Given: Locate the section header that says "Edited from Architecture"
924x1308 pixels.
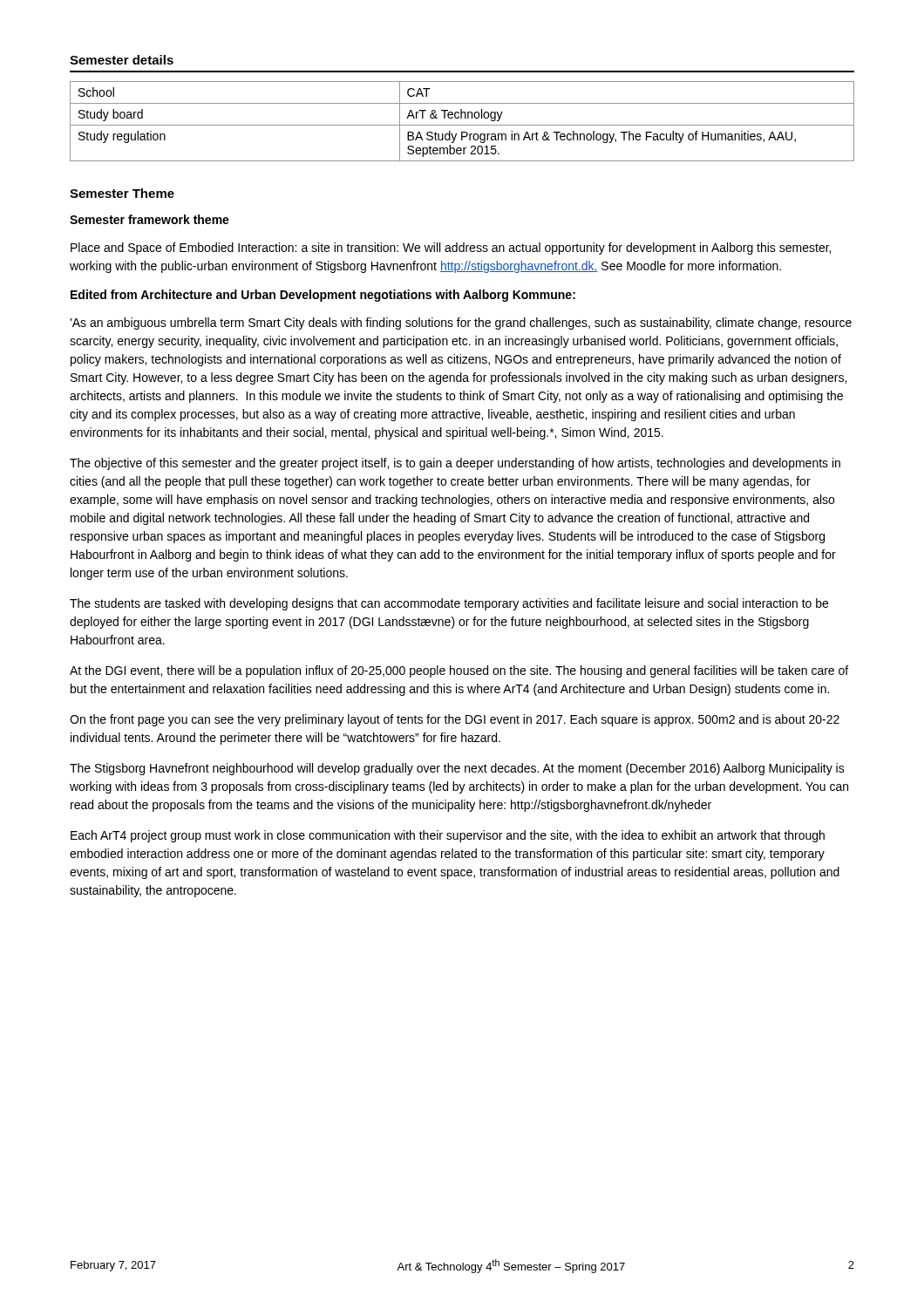Looking at the screenshot, I should (x=462, y=295).
